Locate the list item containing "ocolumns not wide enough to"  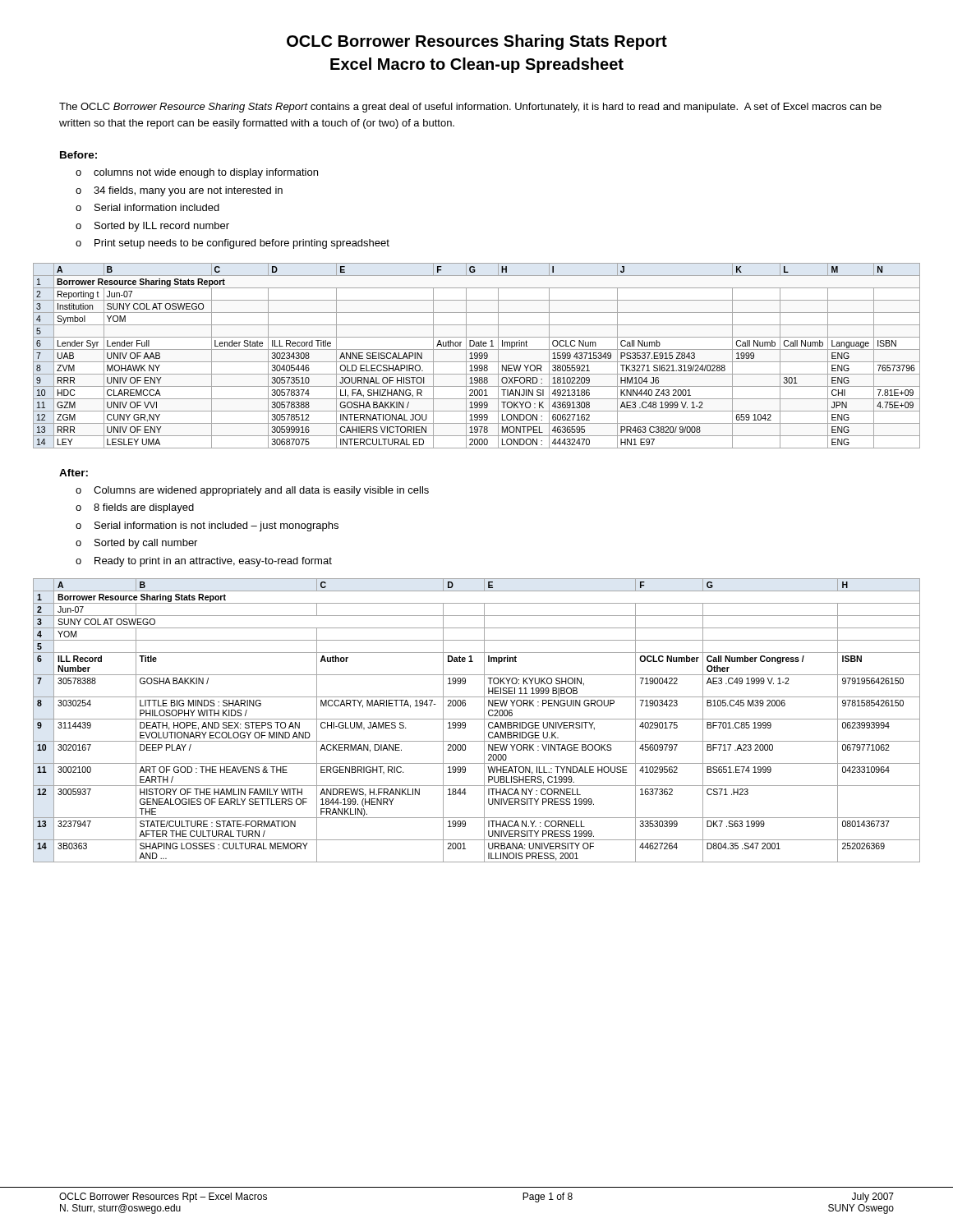click(197, 172)
